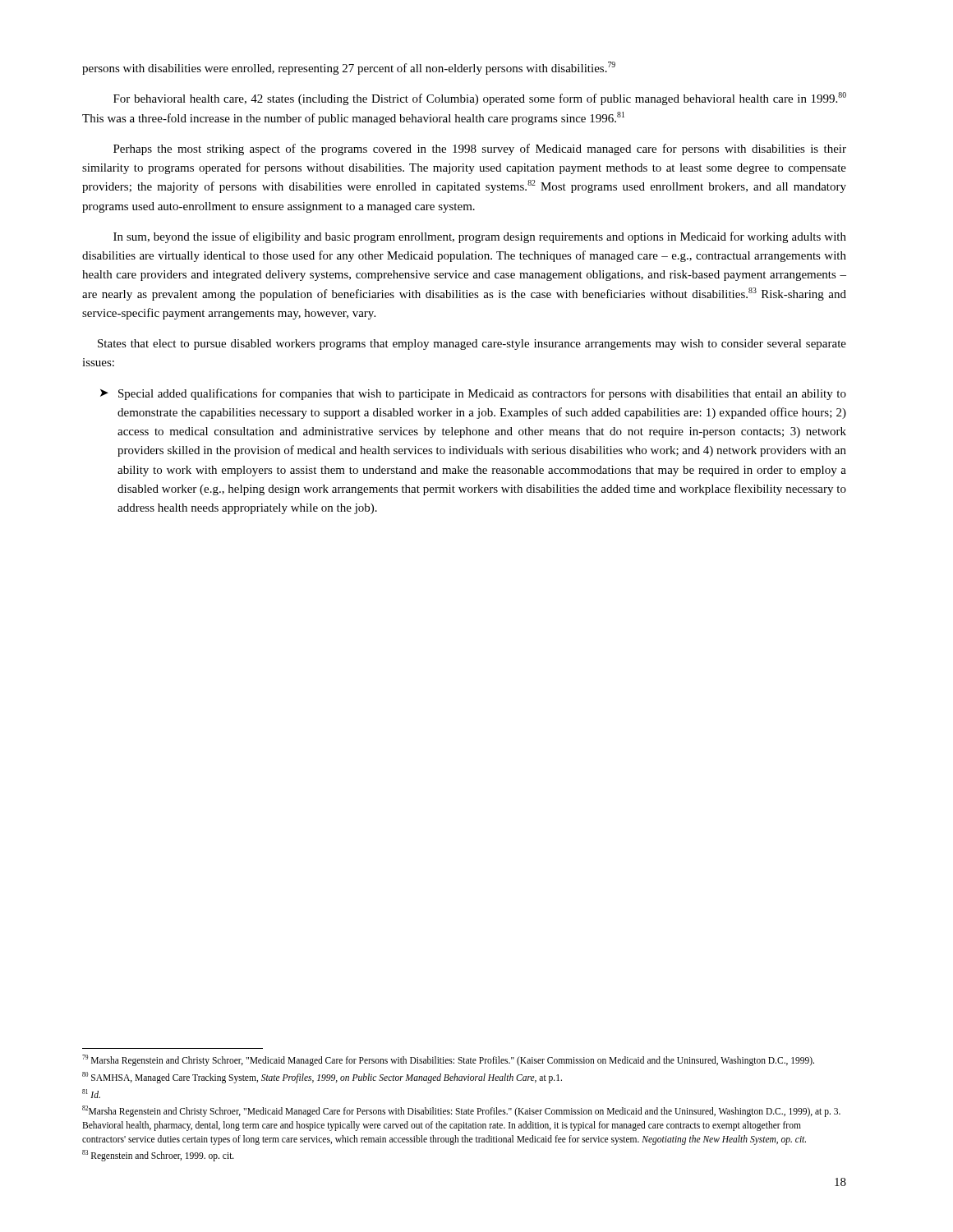
Task: Find the passage starting "79 Marsha Regenstein and"
Action: [449, 1060]
